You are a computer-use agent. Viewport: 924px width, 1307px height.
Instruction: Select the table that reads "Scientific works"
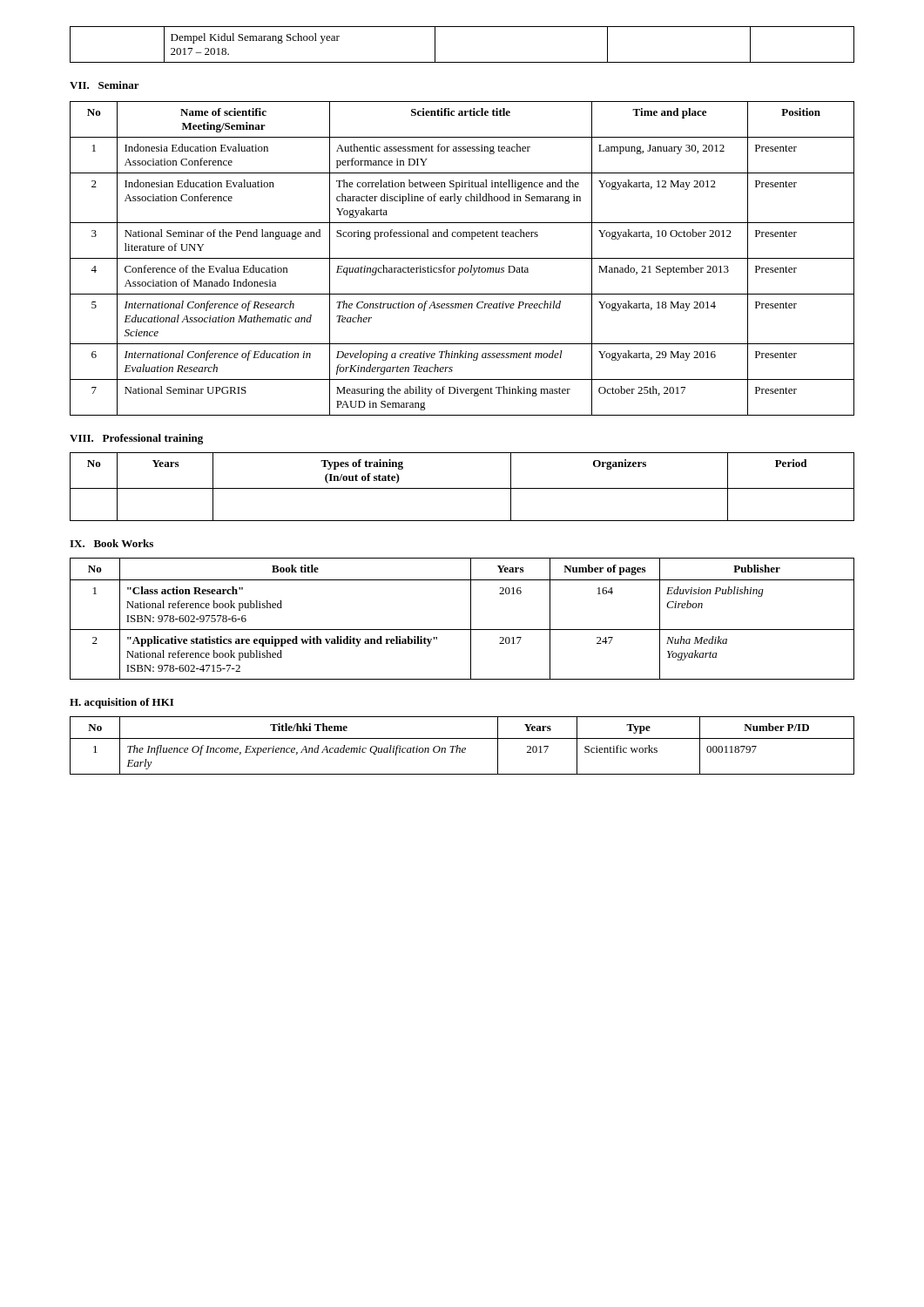tap(462, 745)
